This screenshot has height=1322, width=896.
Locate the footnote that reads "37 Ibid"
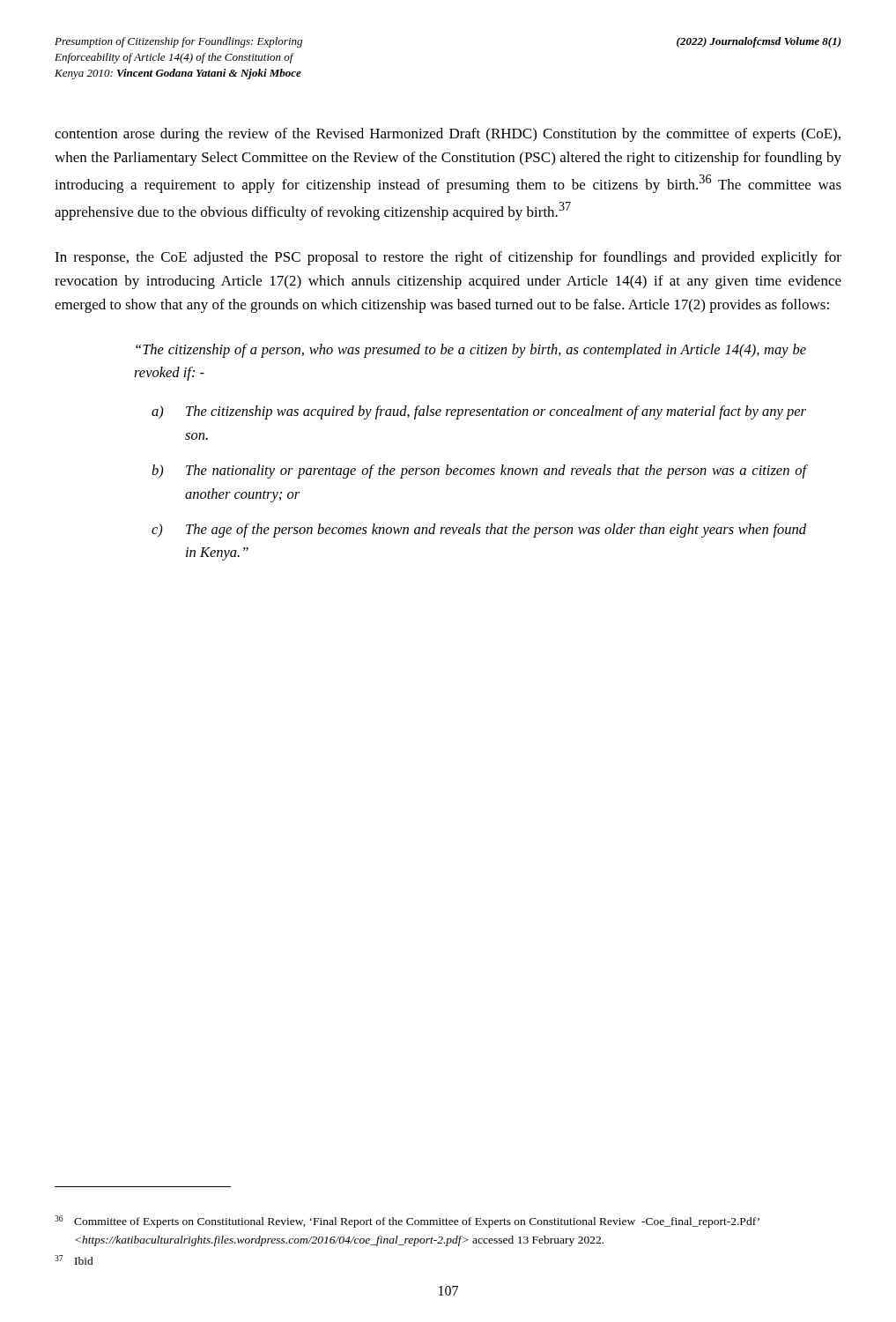74,1261
